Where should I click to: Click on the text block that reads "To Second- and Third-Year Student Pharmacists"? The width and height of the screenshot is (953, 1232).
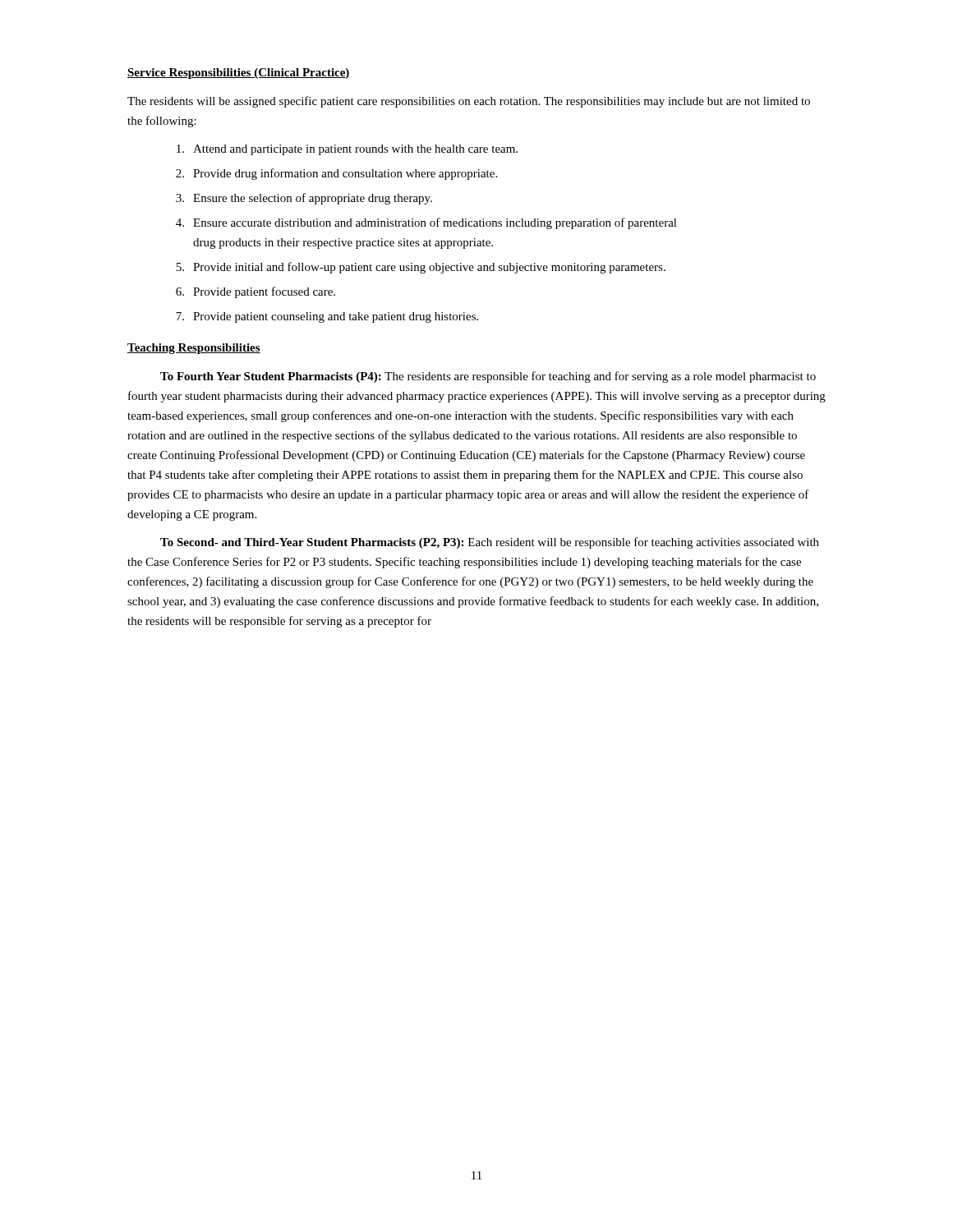473,582
